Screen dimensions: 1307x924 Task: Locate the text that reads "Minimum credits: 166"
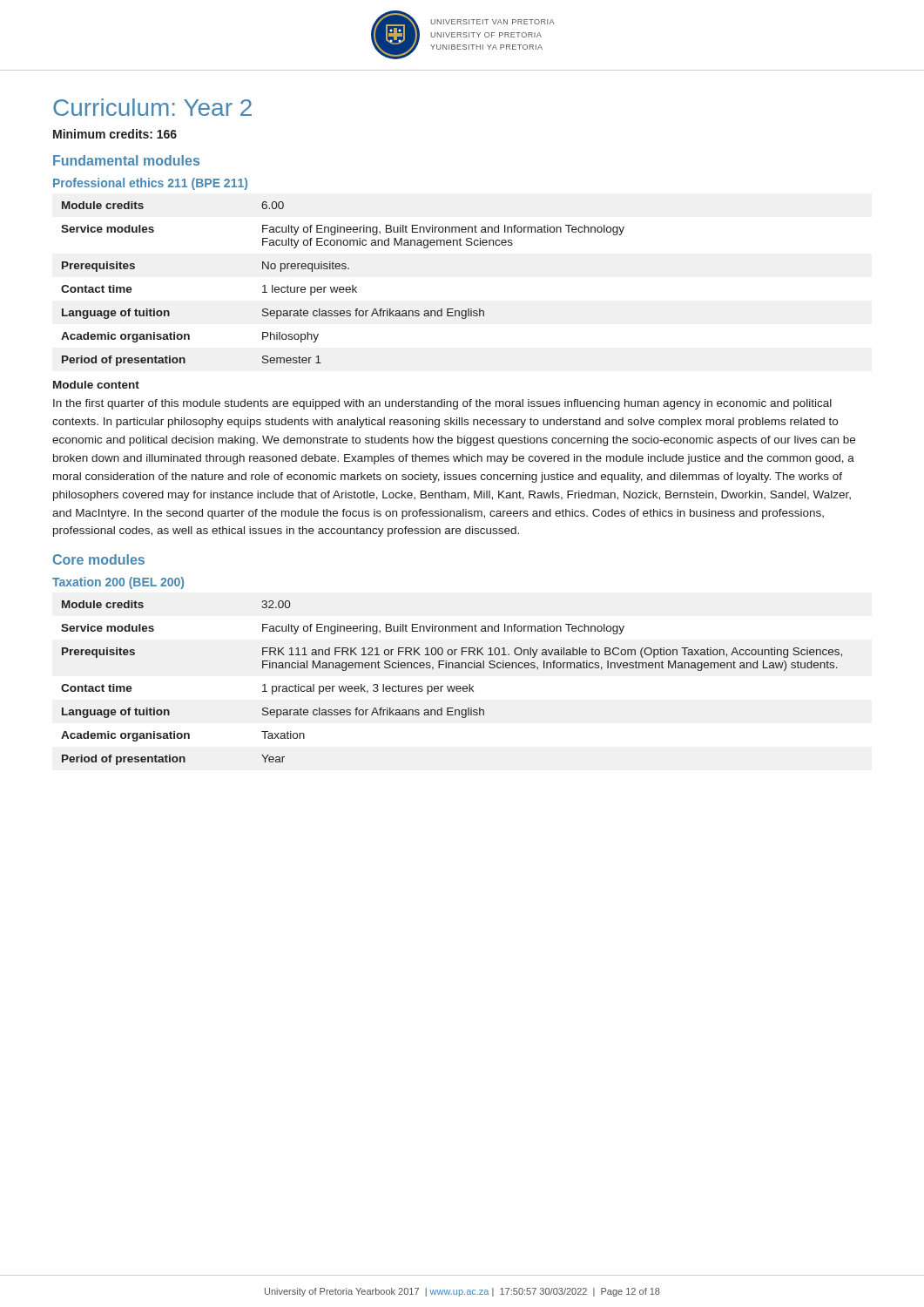[x=115, y=134]
